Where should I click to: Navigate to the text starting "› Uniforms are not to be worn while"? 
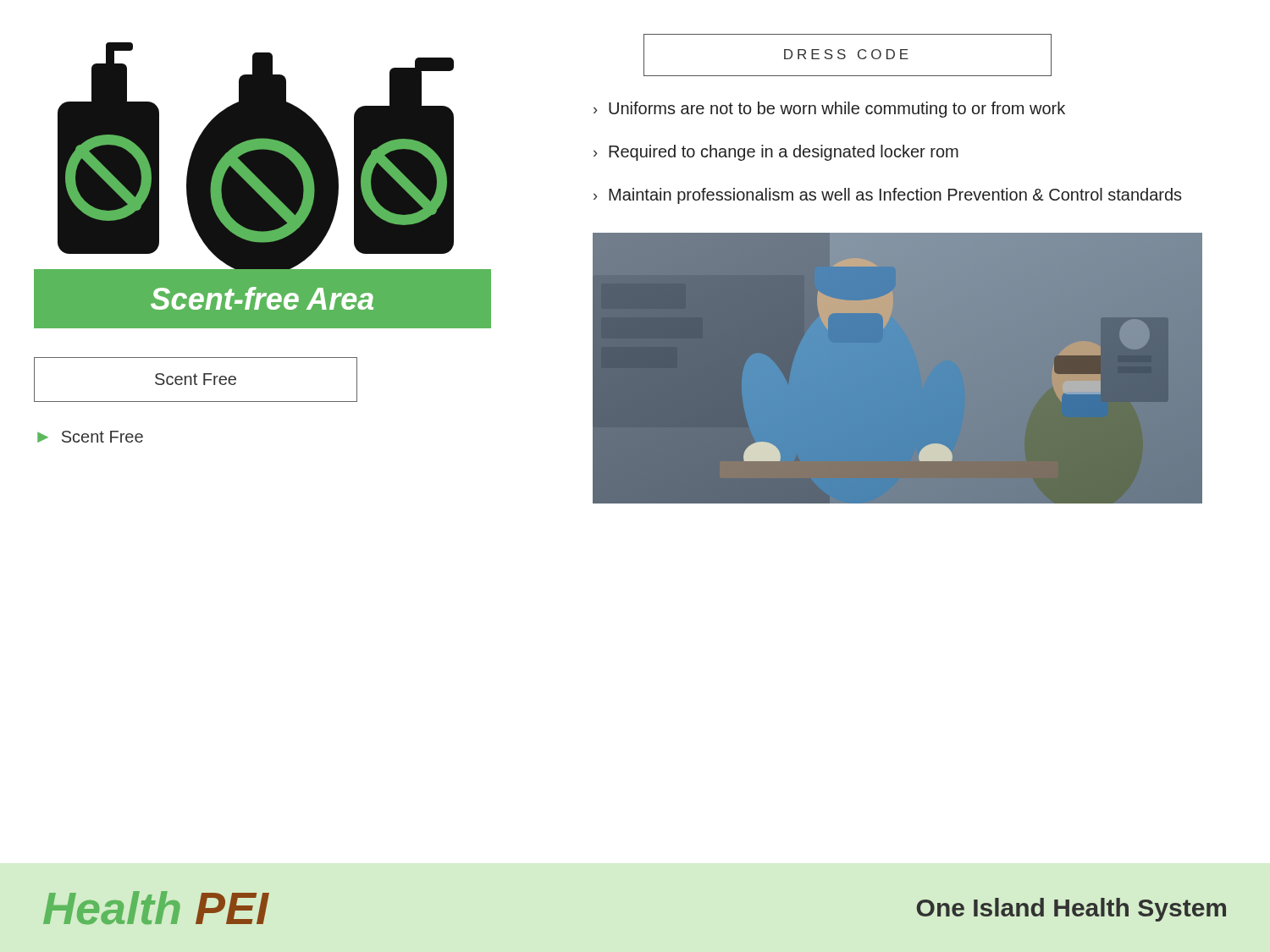(x=829, y=109)
